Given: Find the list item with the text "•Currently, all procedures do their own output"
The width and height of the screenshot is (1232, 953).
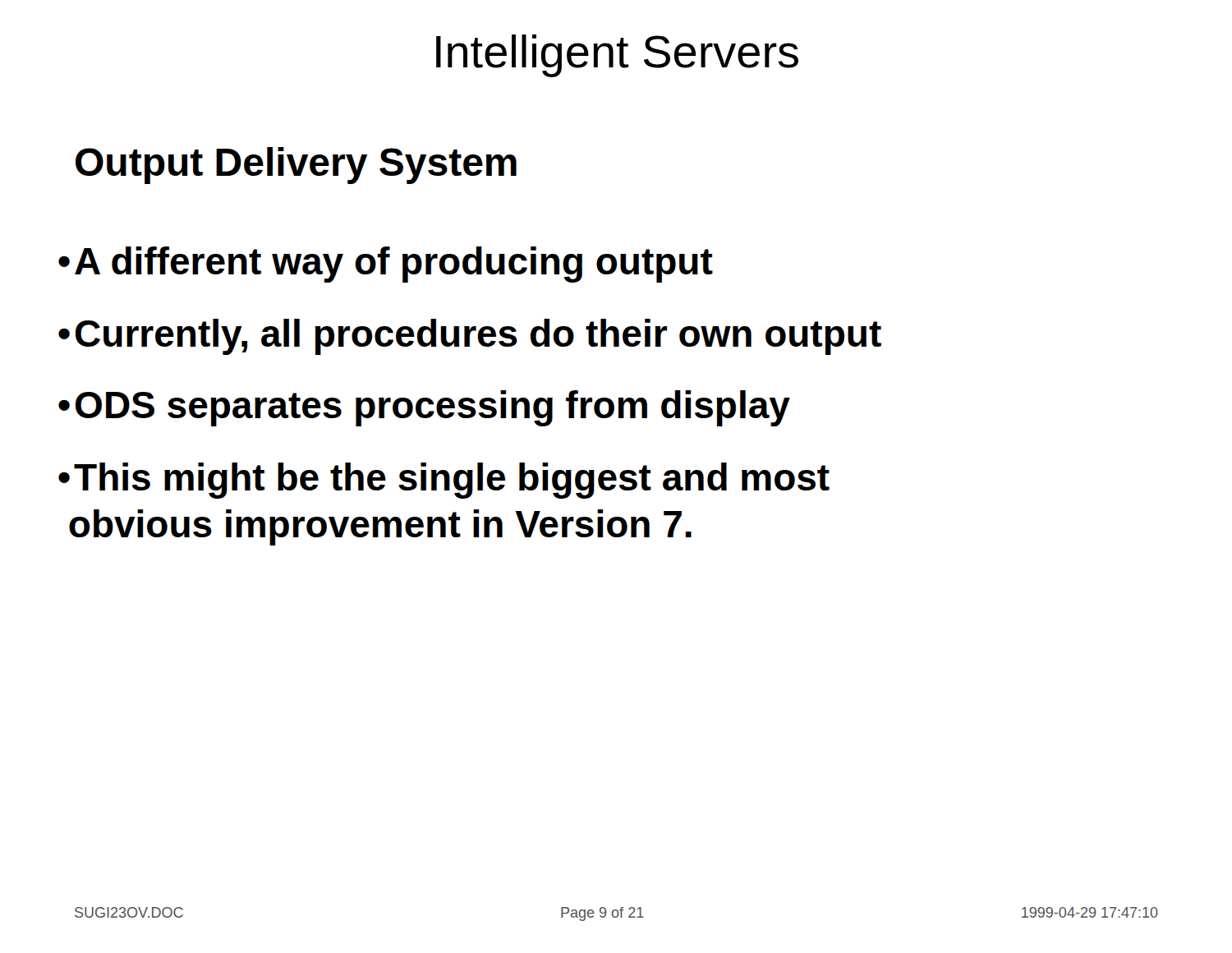Looking at the screenshot, I should [x=470, y=333].
